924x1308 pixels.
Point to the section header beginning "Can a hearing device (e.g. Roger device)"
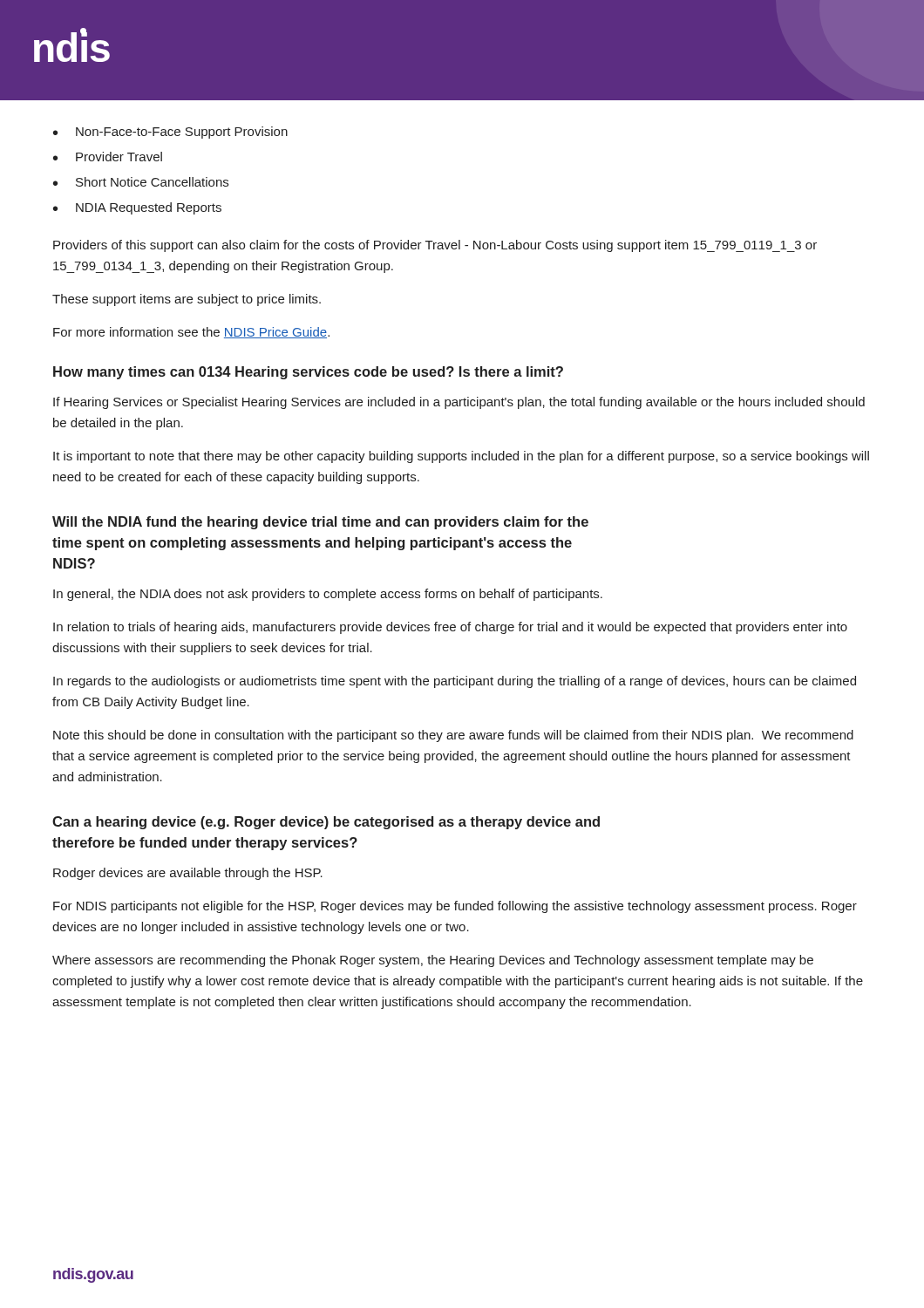[326, 832]
